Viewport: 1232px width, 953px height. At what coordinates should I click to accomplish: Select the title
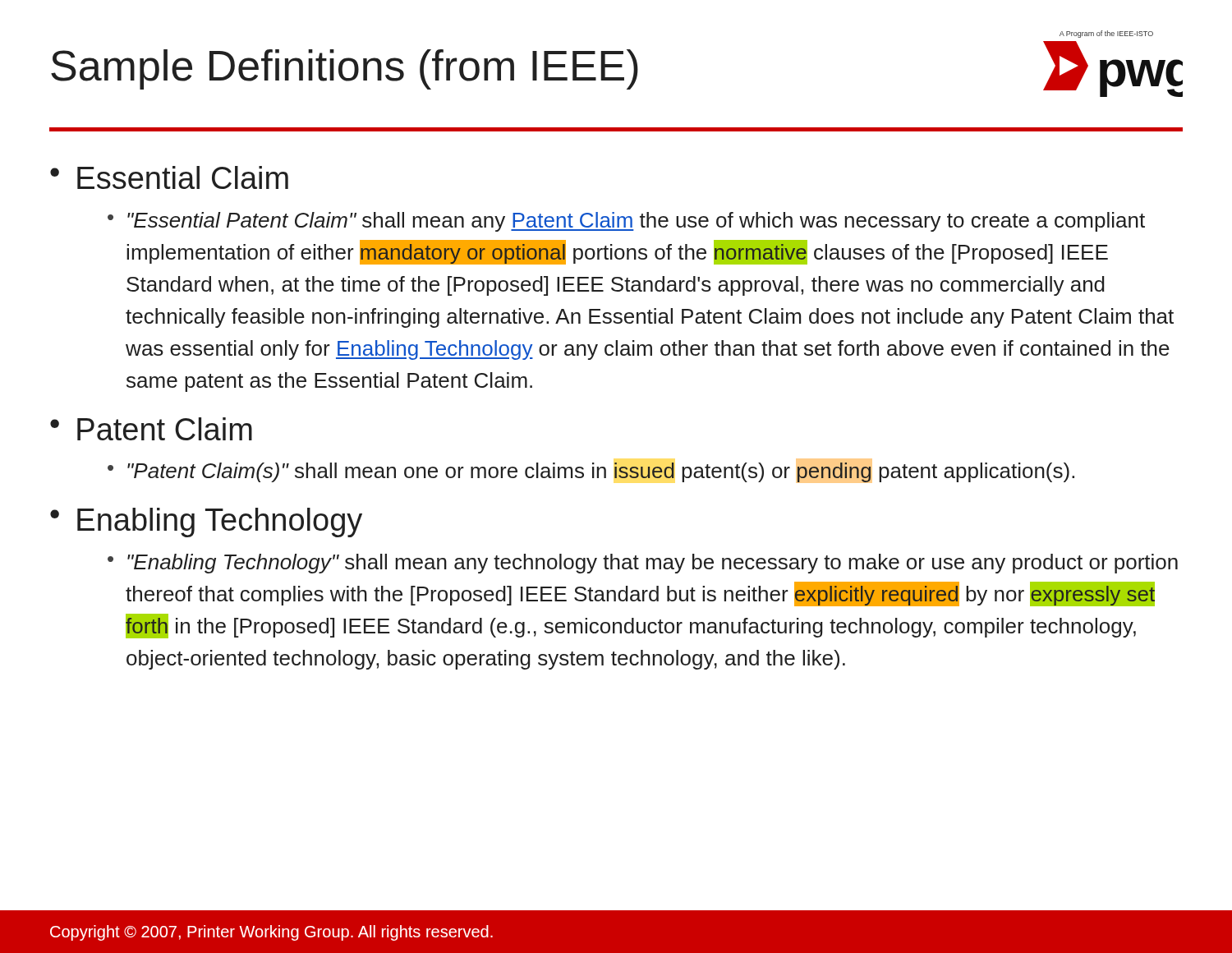pos(345,66)
